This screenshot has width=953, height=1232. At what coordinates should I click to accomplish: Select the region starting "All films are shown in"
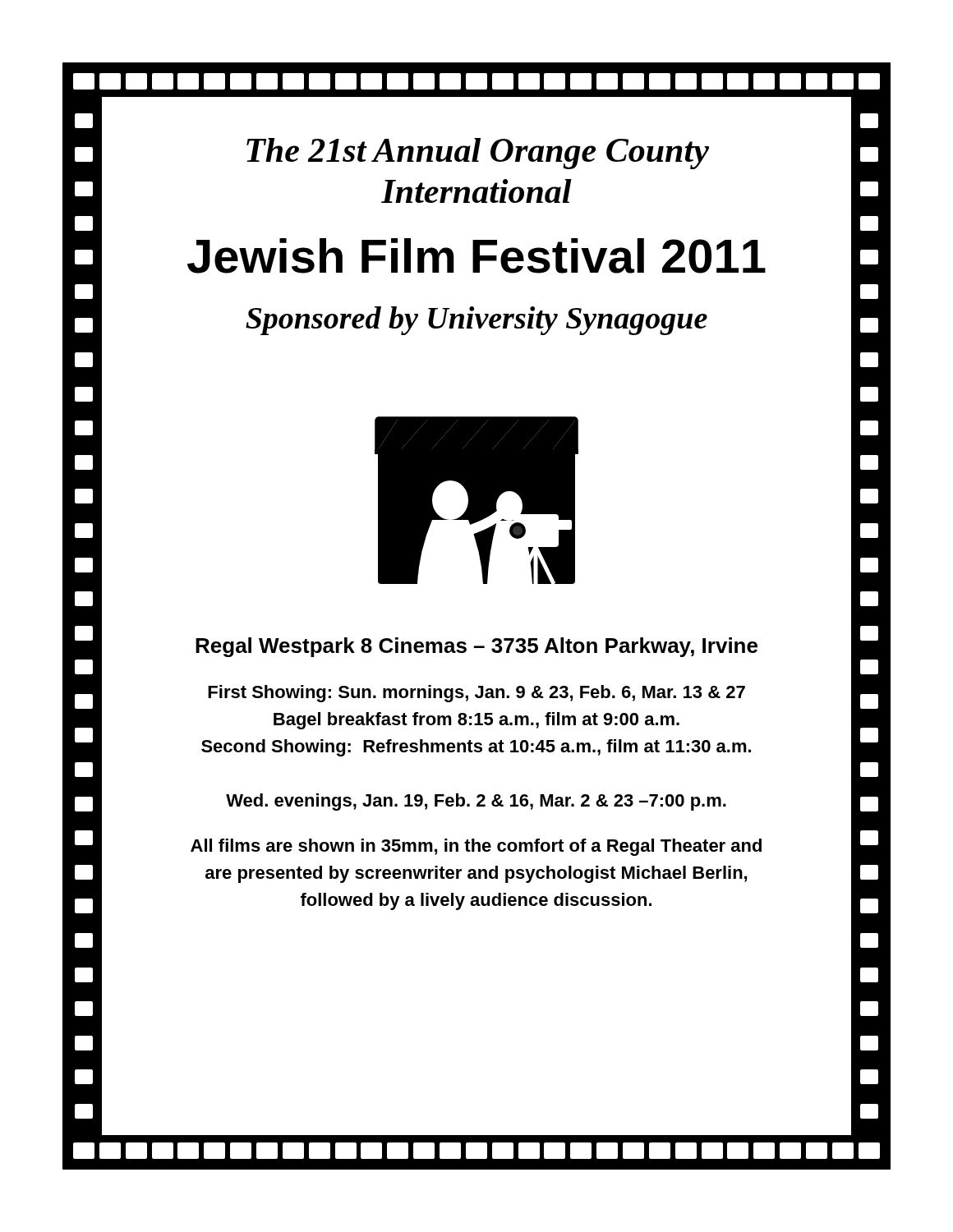click(476, 873)
